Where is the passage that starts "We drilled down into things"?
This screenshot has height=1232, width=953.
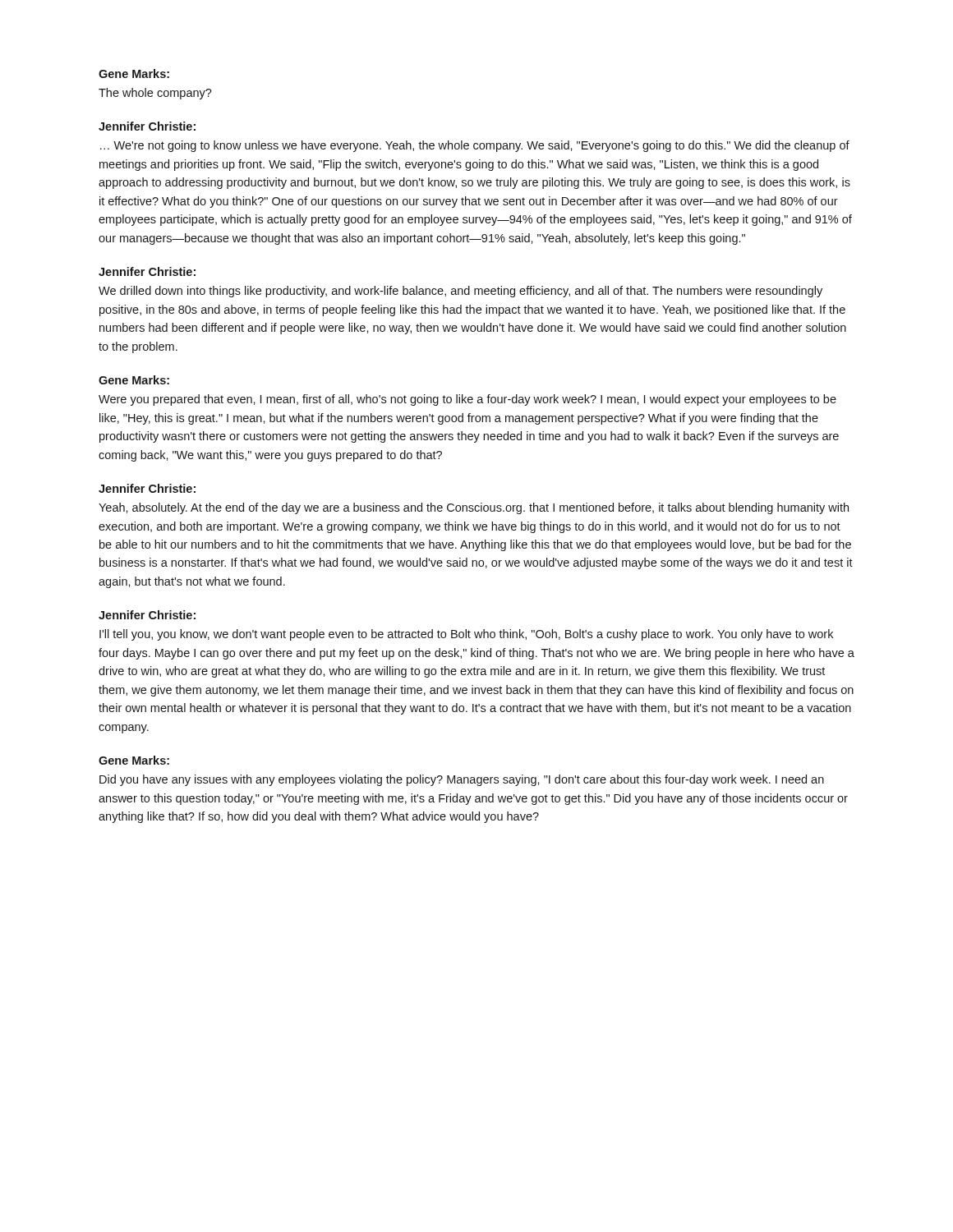point(473,319)
